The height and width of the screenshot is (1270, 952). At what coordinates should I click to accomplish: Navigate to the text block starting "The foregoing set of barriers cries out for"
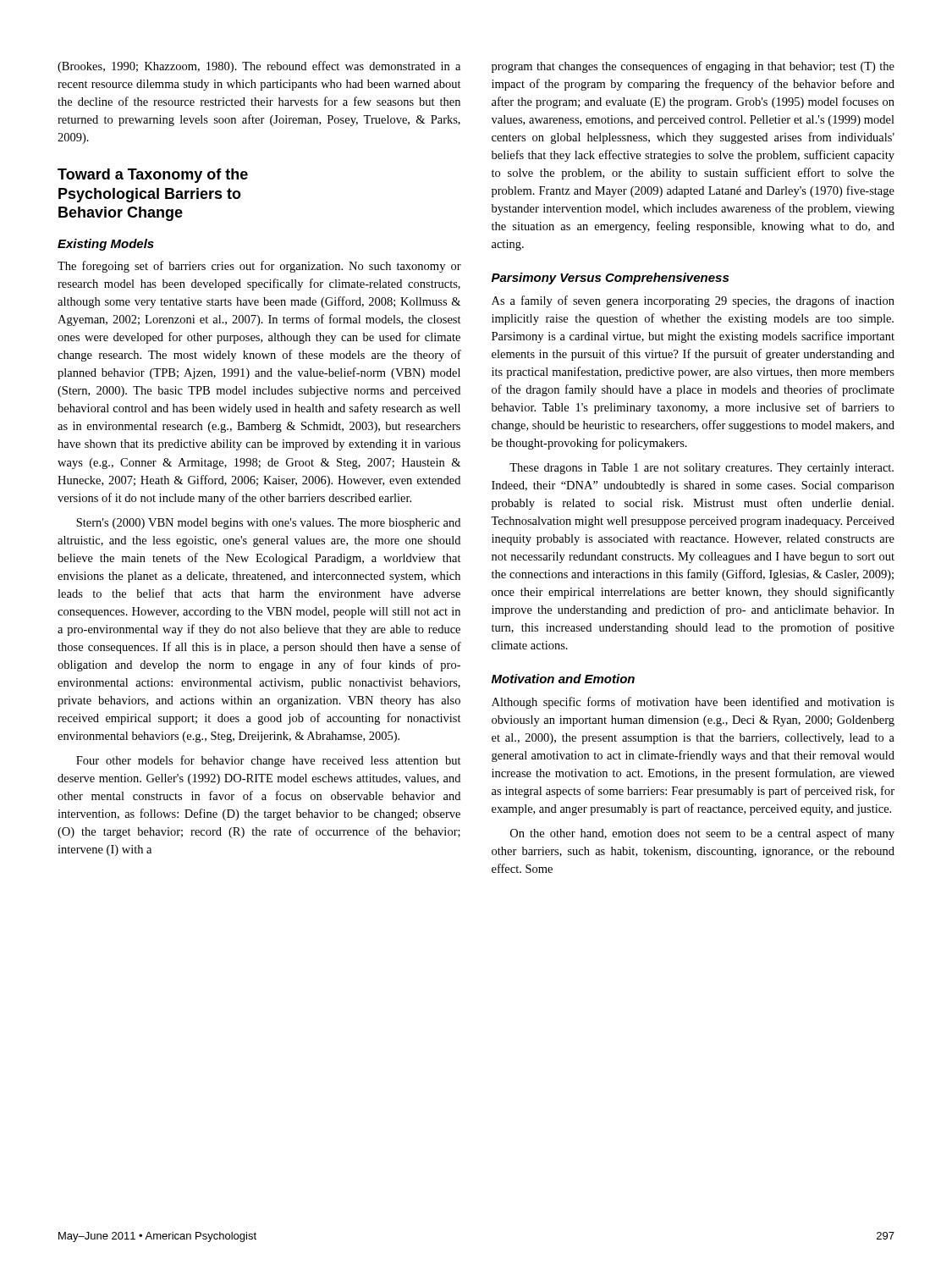point(259,558)
